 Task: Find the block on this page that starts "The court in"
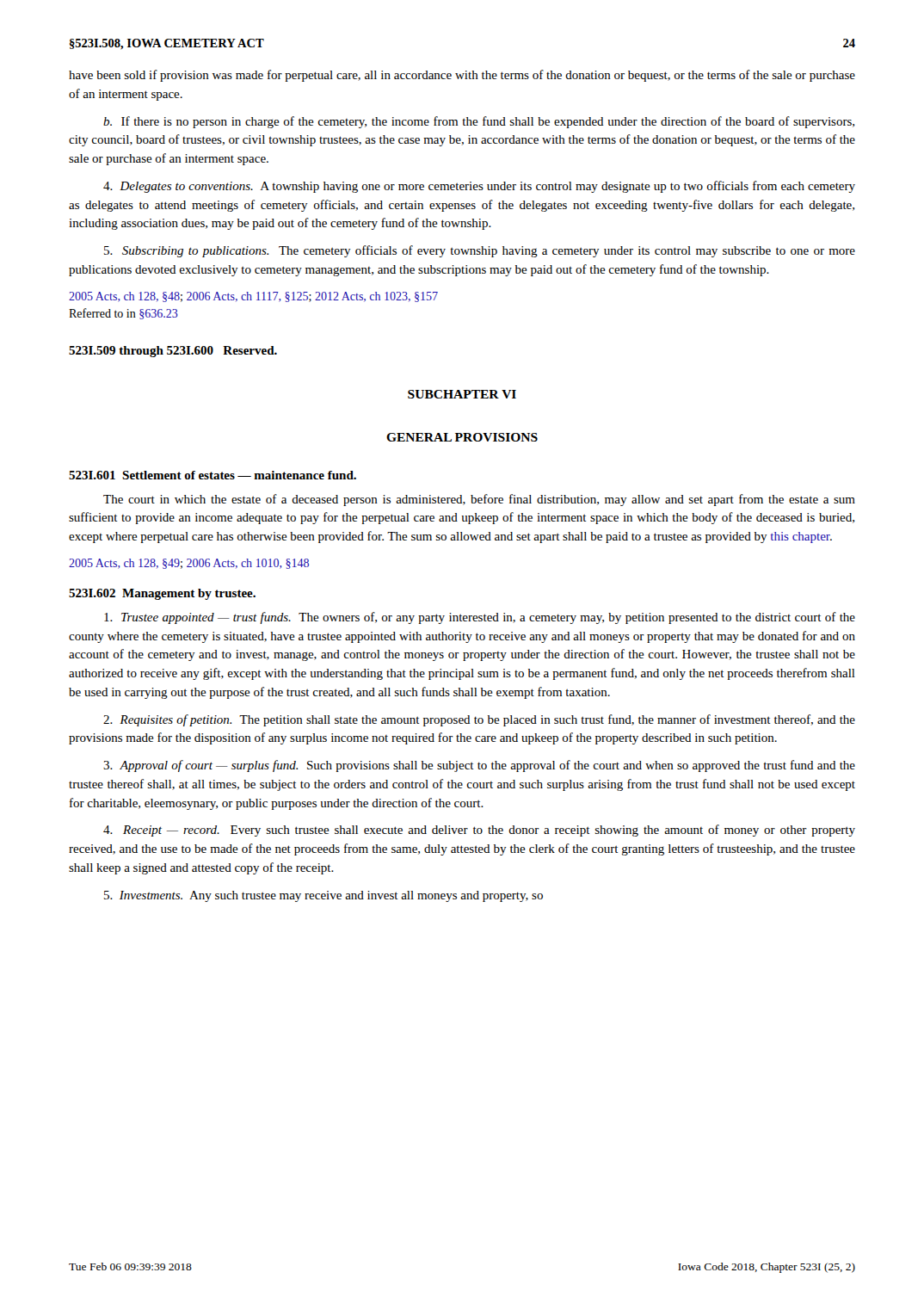462,518
